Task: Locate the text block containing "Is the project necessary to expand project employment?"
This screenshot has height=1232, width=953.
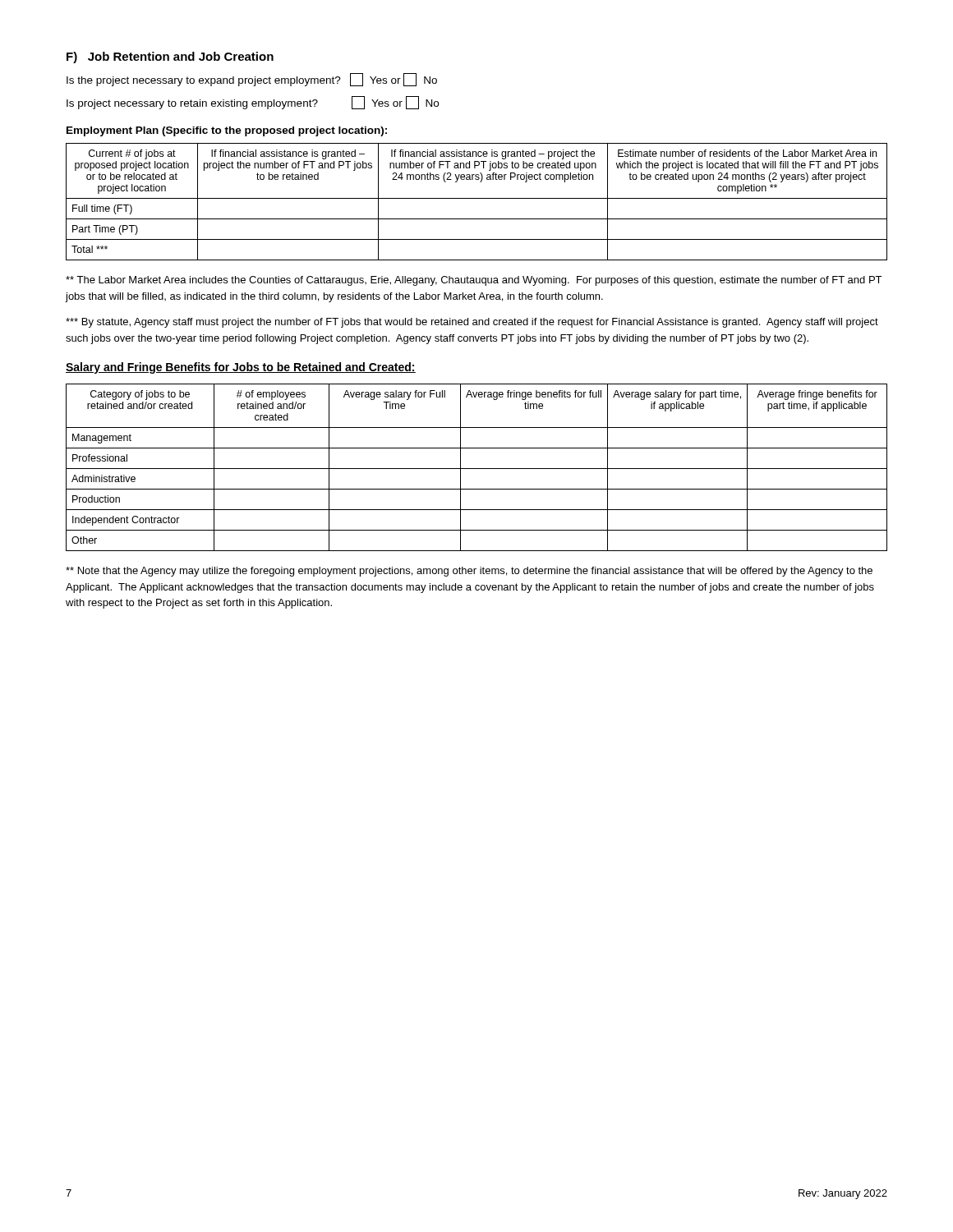Action: click(x=252, y=80)
